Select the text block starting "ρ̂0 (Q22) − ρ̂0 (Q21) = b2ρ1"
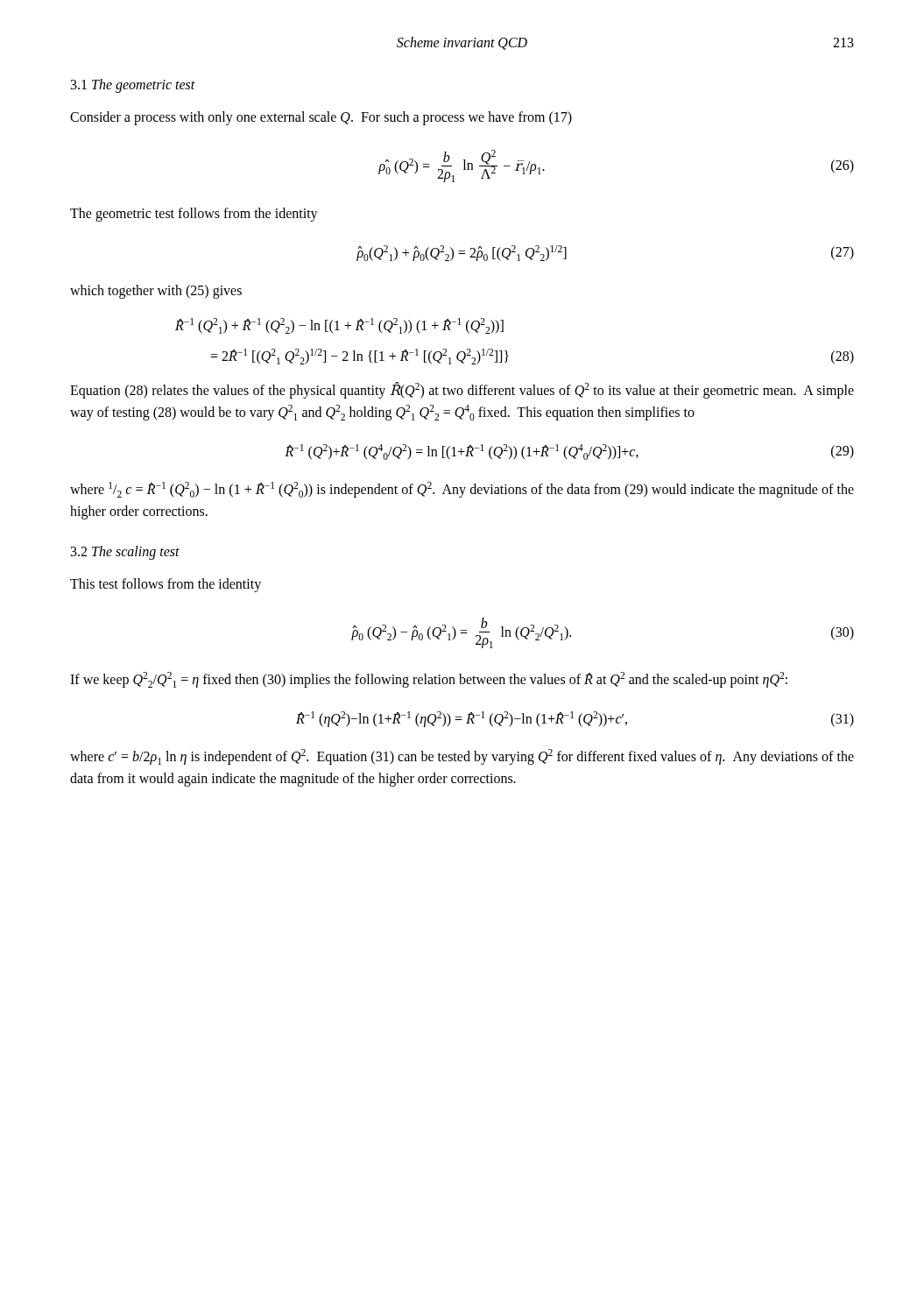Viewport: 924px width, 1314px height. 455,633
